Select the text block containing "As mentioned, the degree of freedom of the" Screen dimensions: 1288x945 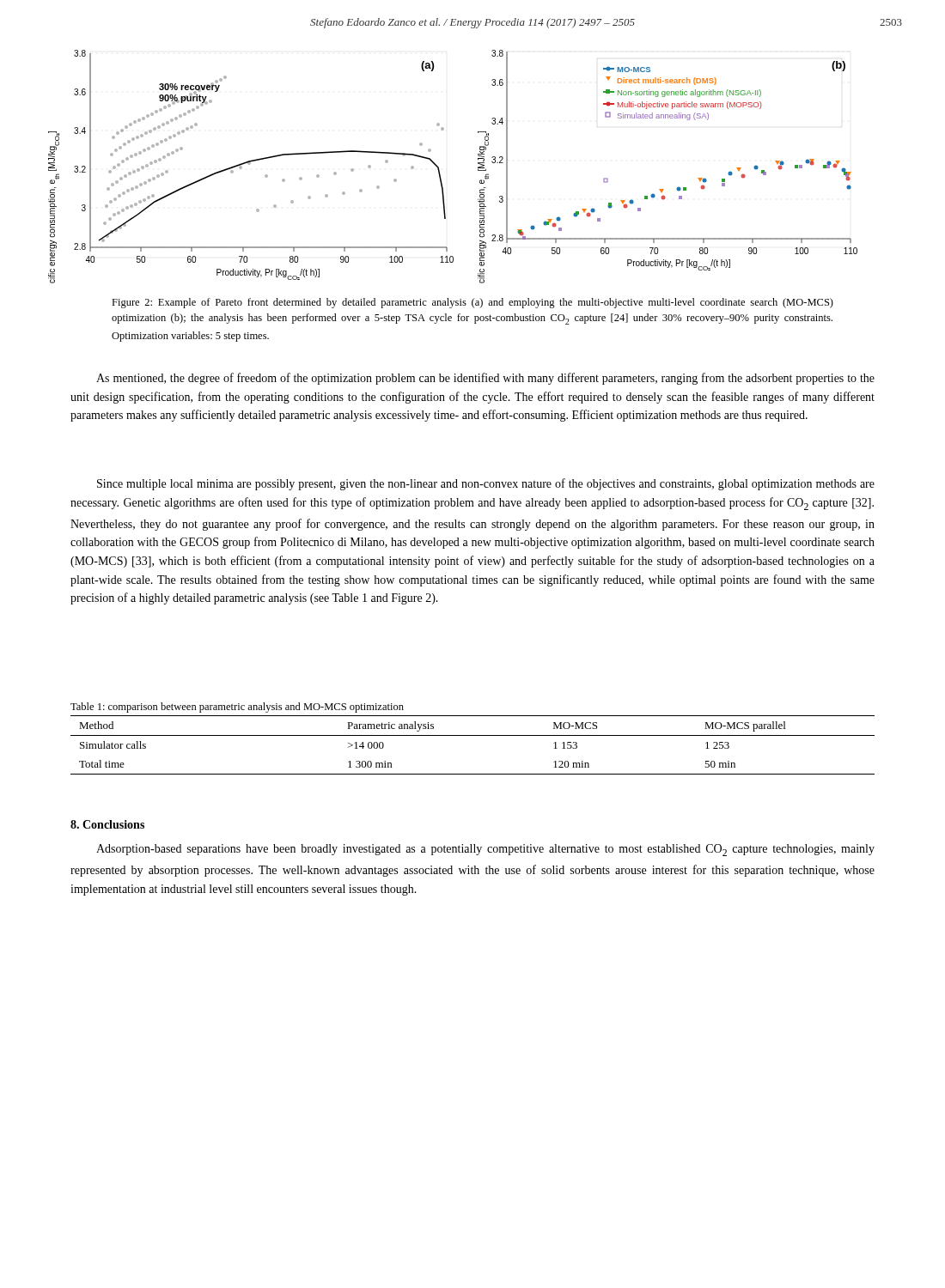click(472, 397)
